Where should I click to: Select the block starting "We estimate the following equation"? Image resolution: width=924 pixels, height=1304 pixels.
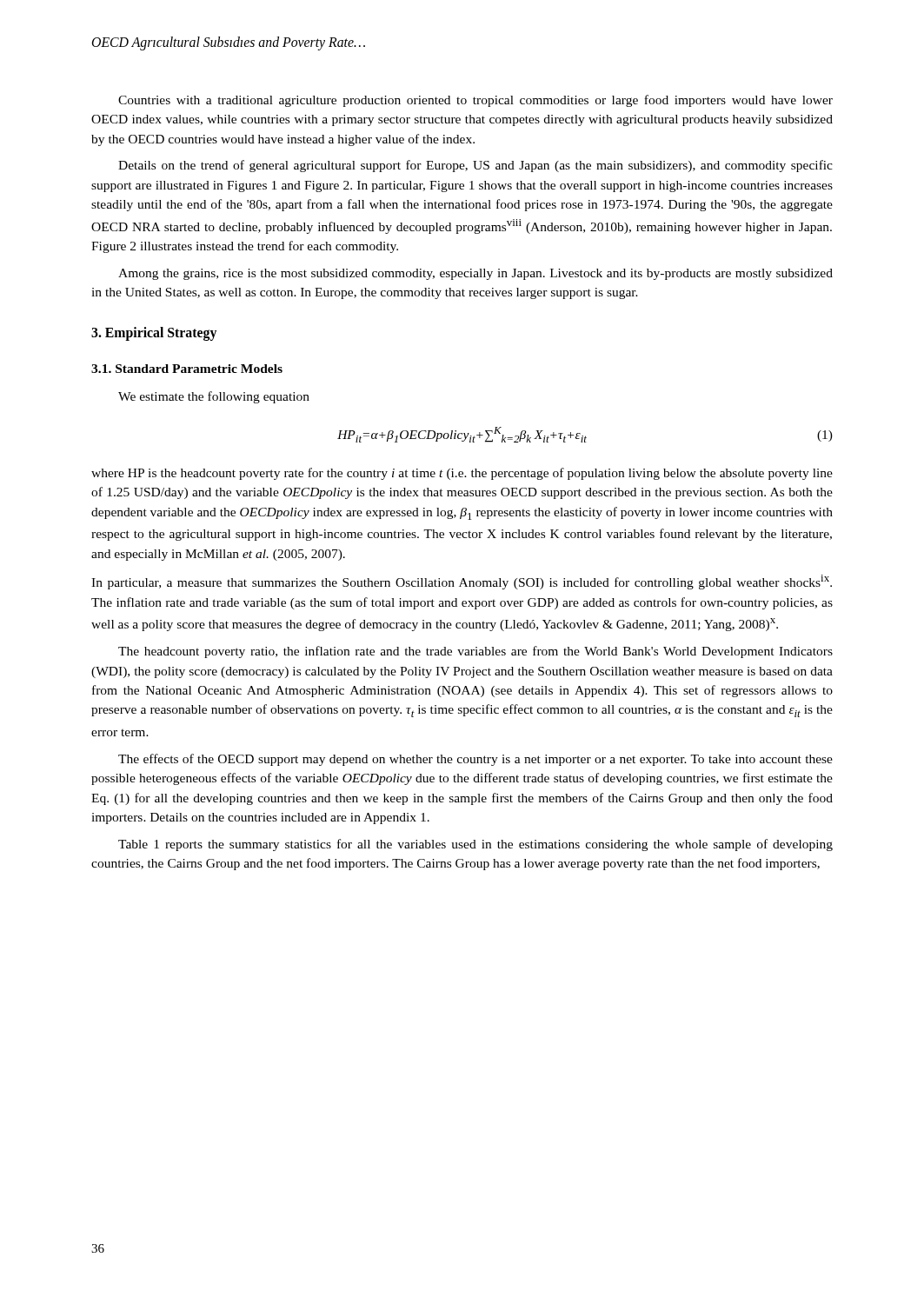214,397
